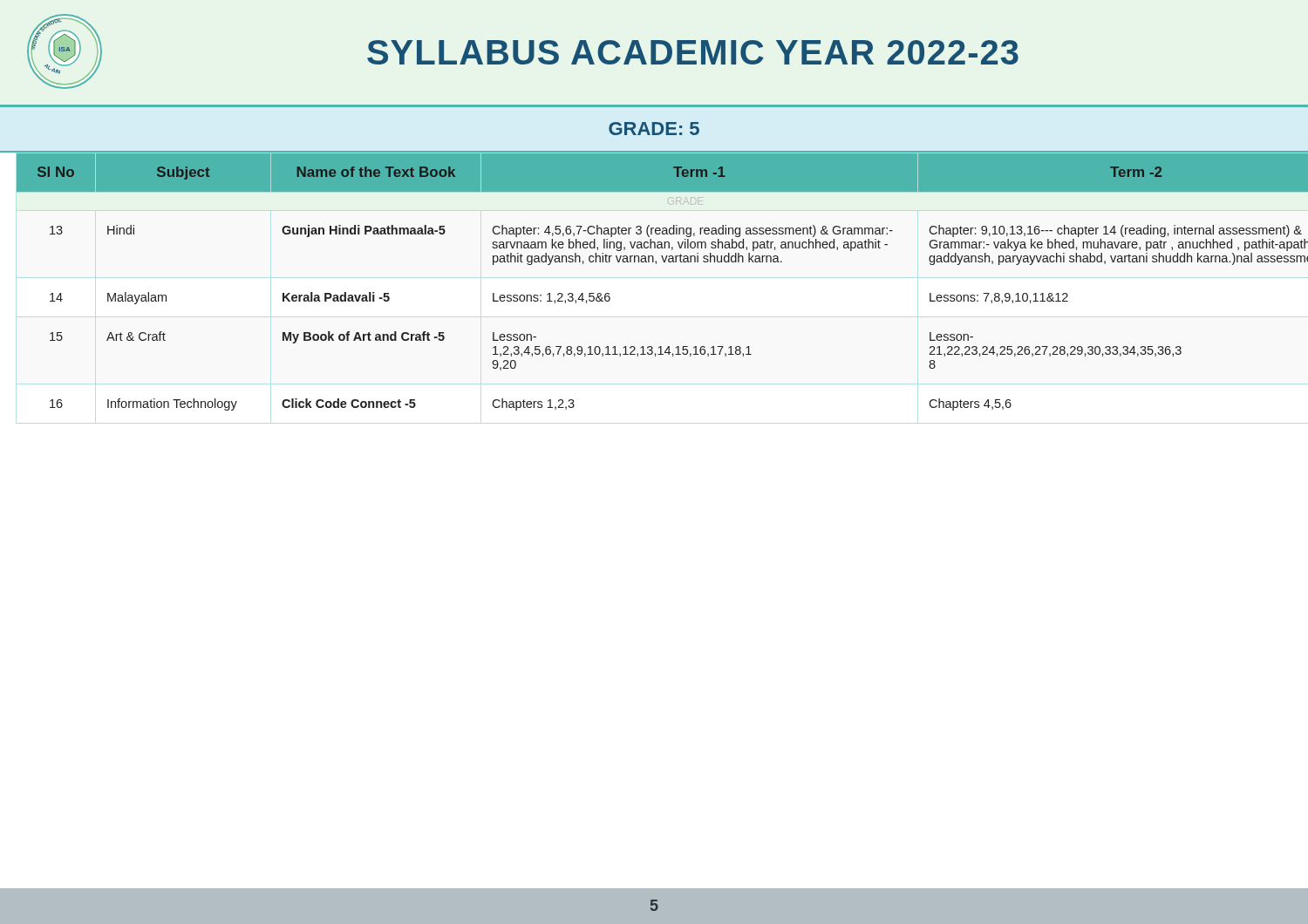The image size is (1308, 924).
Task: Locate the table with the text "Kerala Padavali -5"
Action: point(654,288)
